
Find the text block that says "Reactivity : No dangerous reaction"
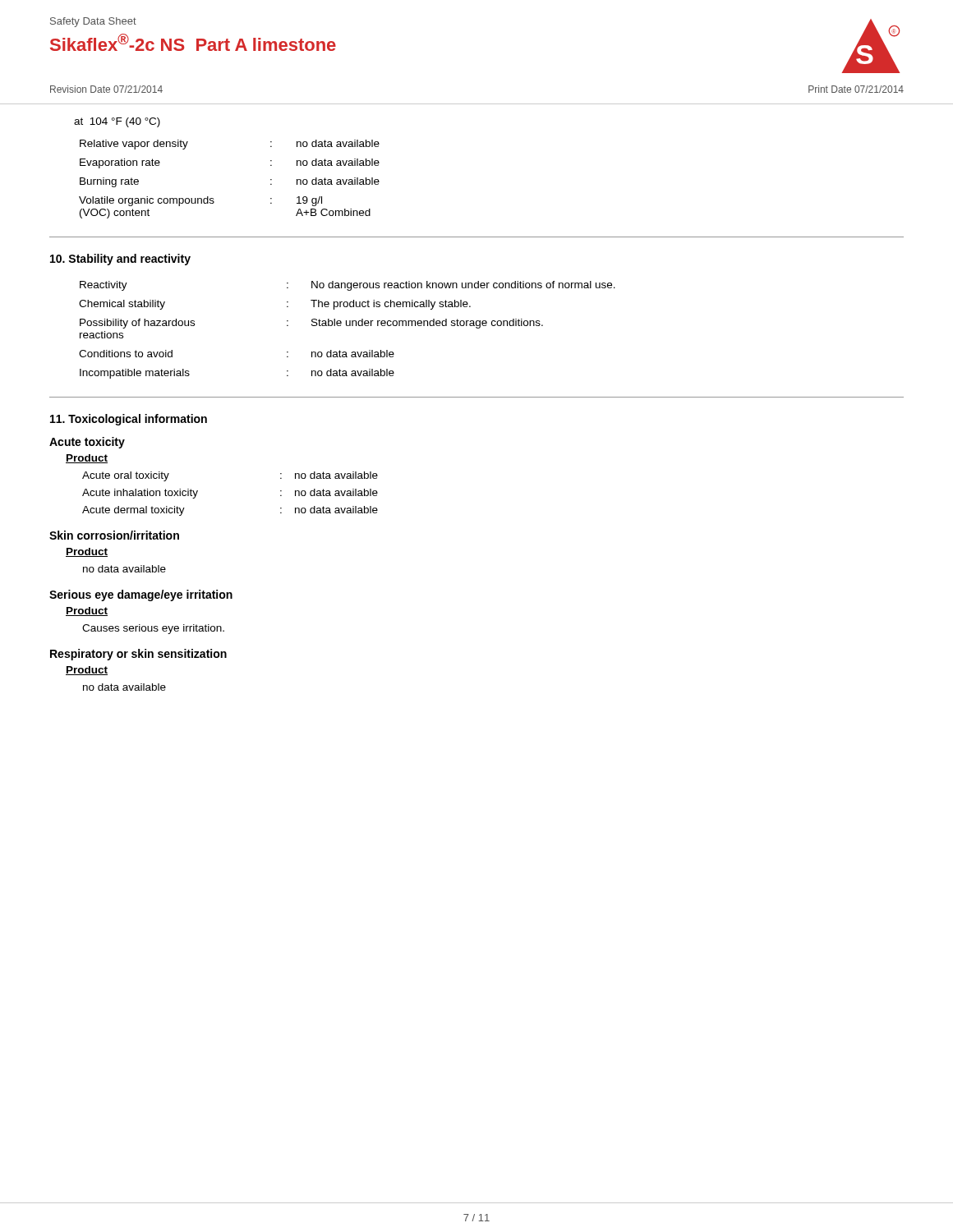(x=489, y=329)
